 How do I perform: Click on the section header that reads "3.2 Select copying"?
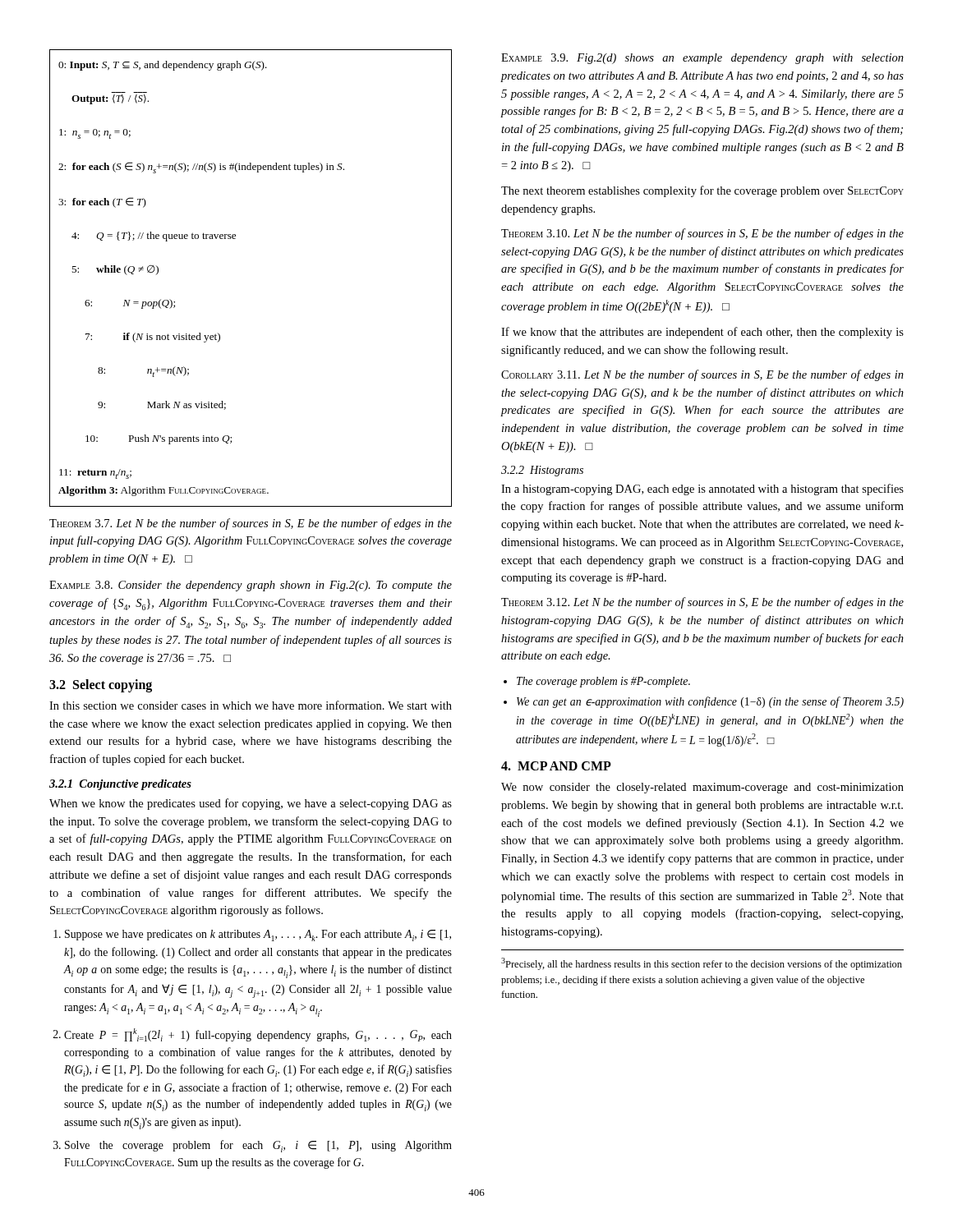(101, 684)
